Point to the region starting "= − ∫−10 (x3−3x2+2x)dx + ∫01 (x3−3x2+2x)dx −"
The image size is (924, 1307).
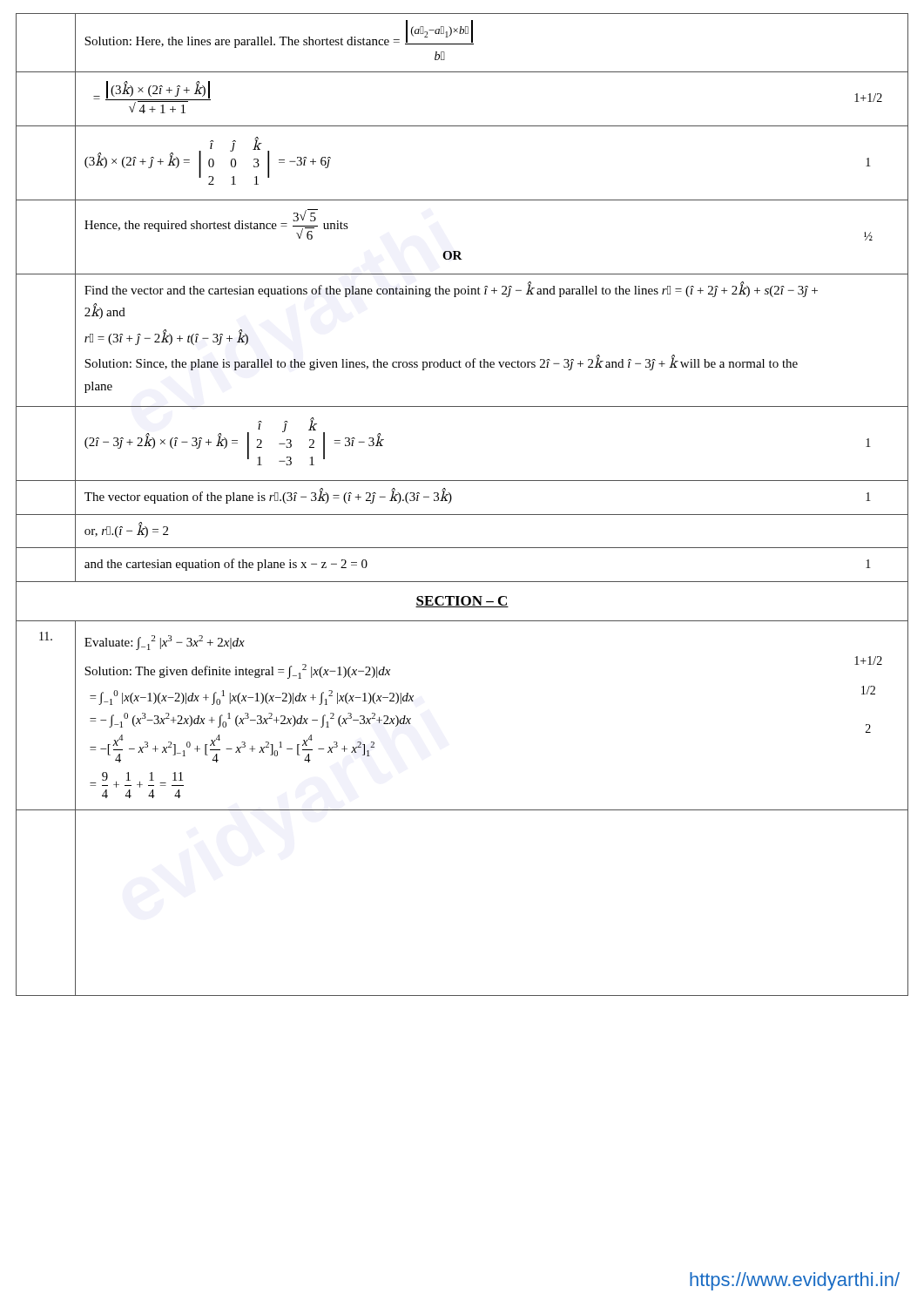click(x=250, y=719)
